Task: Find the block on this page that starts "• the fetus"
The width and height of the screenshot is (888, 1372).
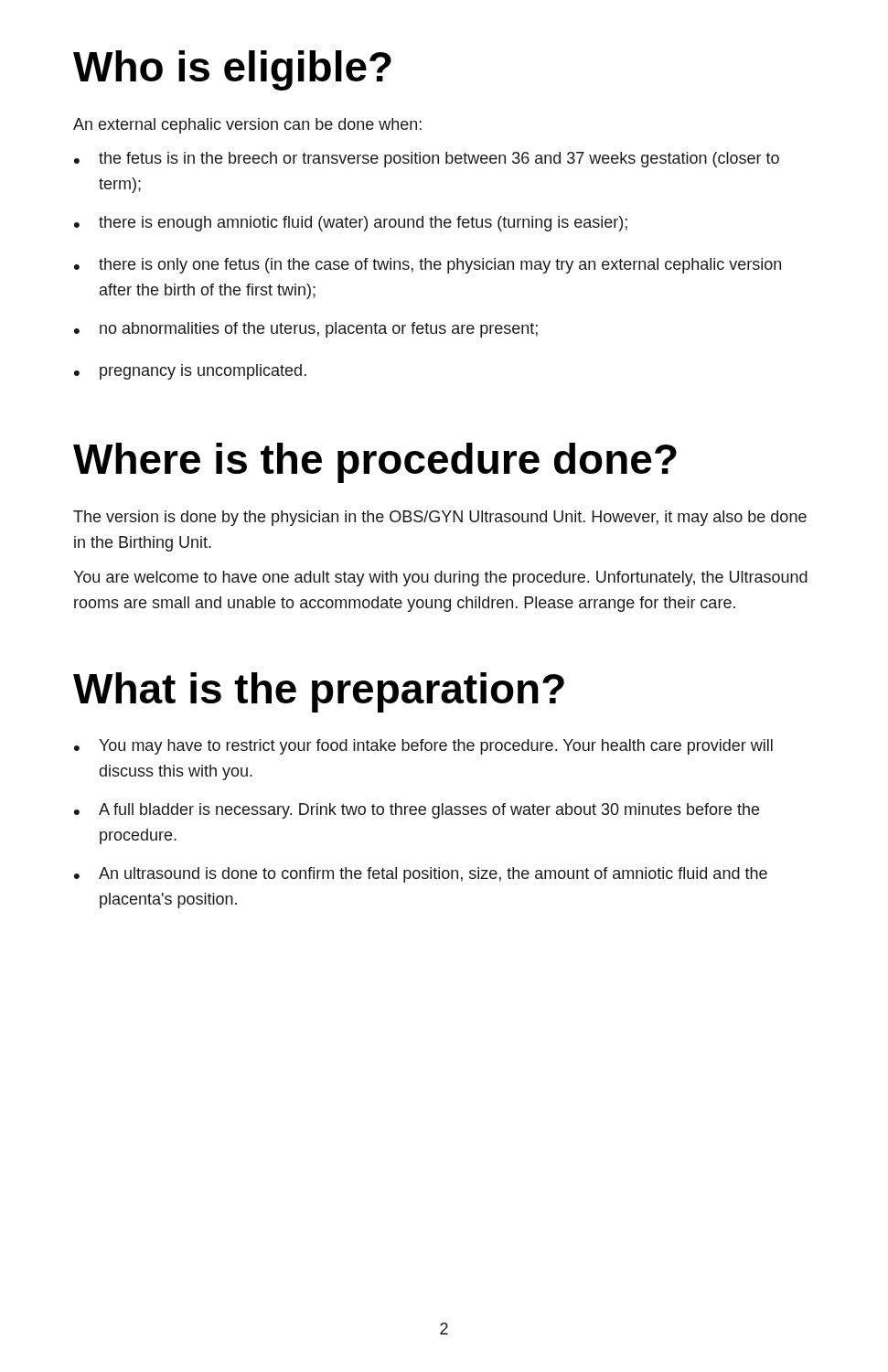Action: coord(444,172)
